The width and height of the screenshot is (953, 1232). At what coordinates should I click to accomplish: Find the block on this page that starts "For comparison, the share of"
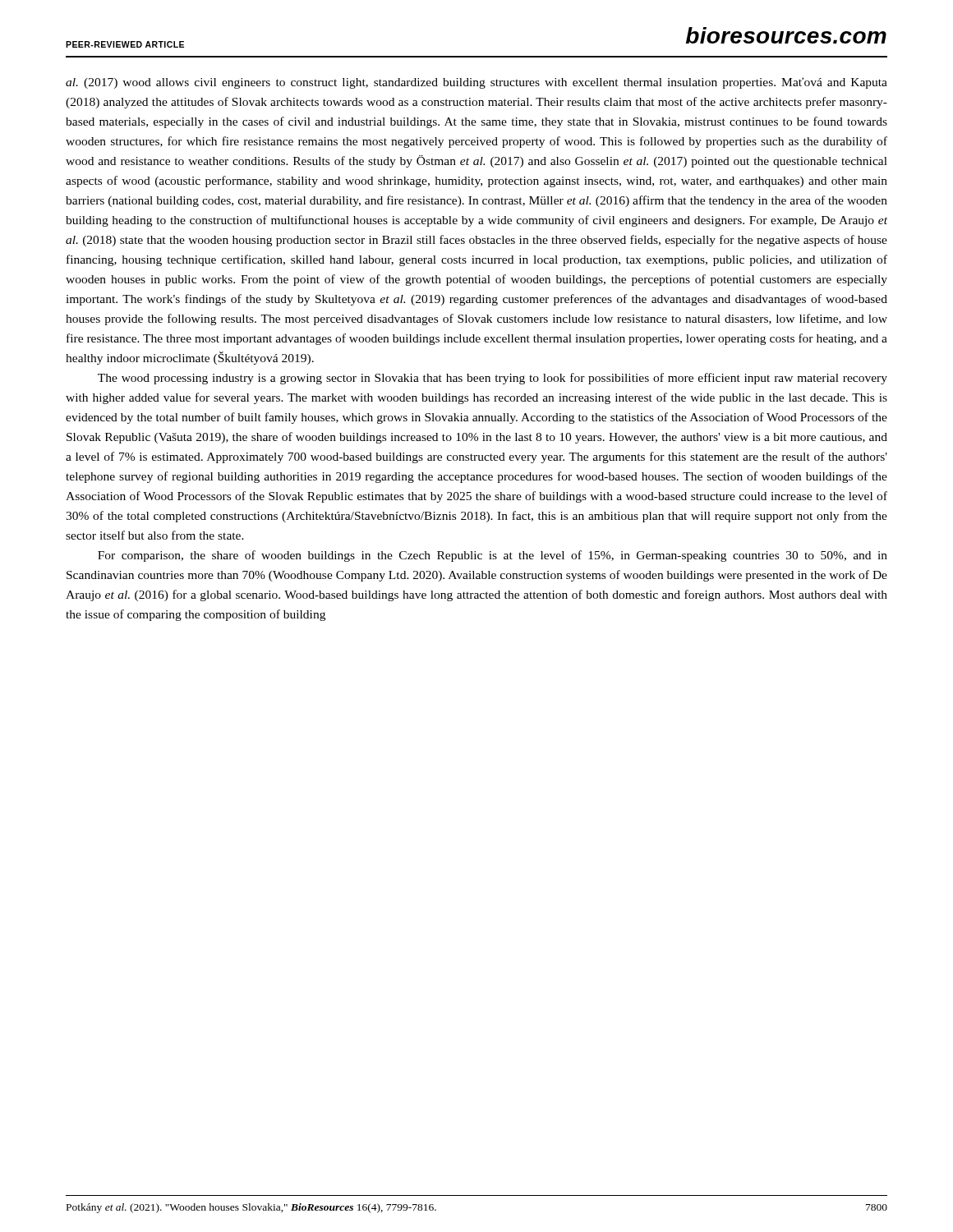point(476,585)
